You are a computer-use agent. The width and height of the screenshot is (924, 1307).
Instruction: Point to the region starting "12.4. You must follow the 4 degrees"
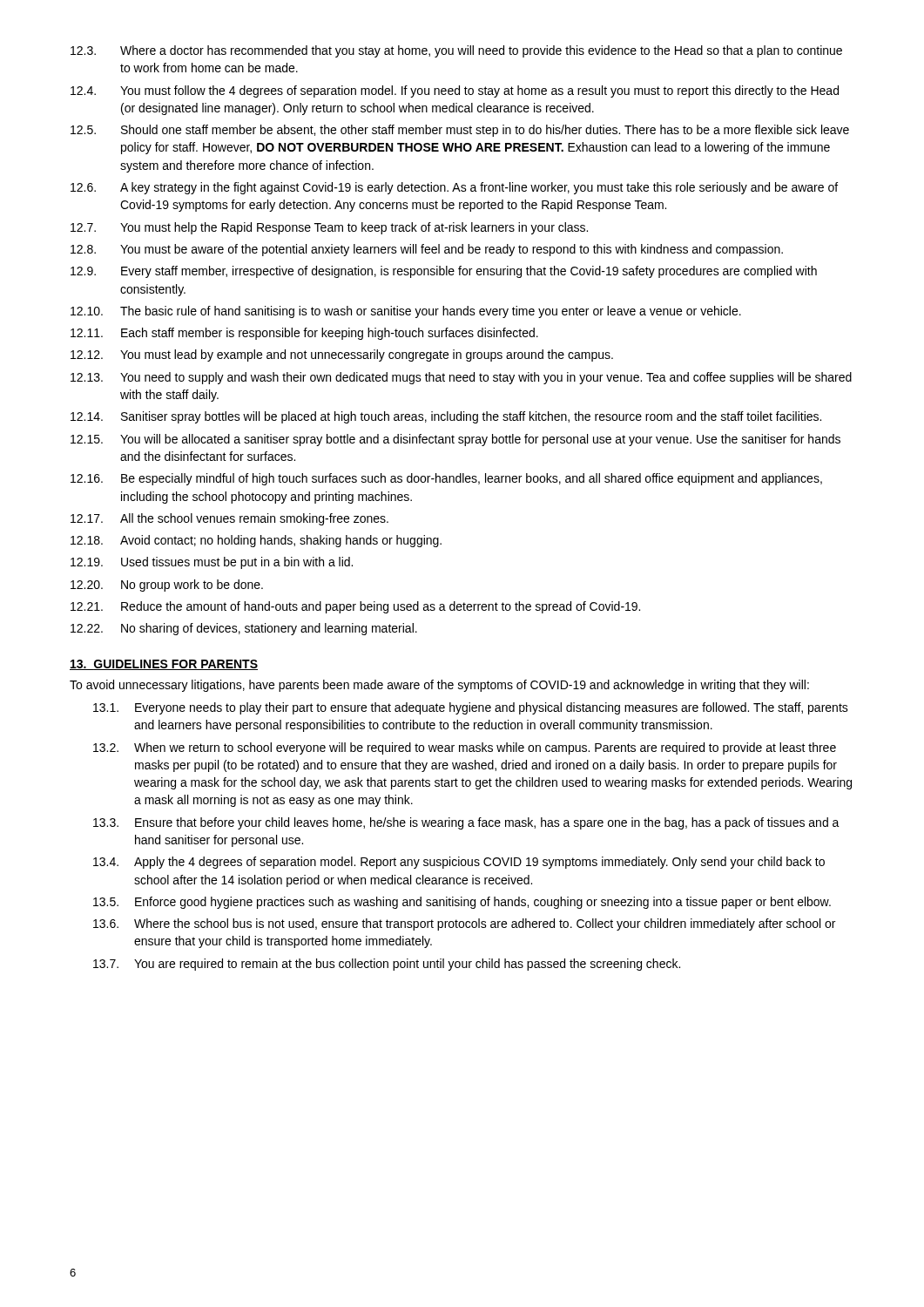coord(462,99)
